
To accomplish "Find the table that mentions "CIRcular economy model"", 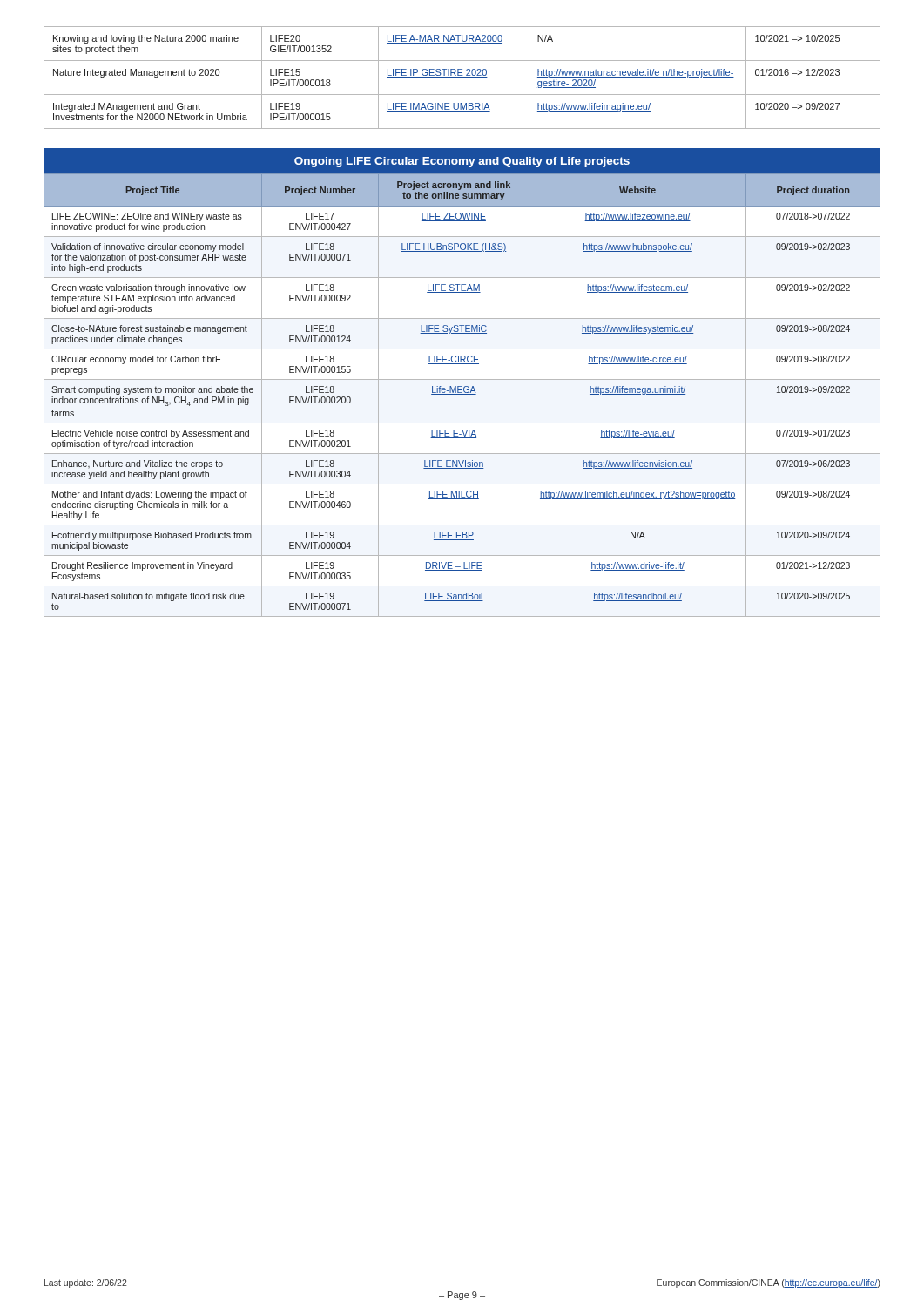I will 462,395.
